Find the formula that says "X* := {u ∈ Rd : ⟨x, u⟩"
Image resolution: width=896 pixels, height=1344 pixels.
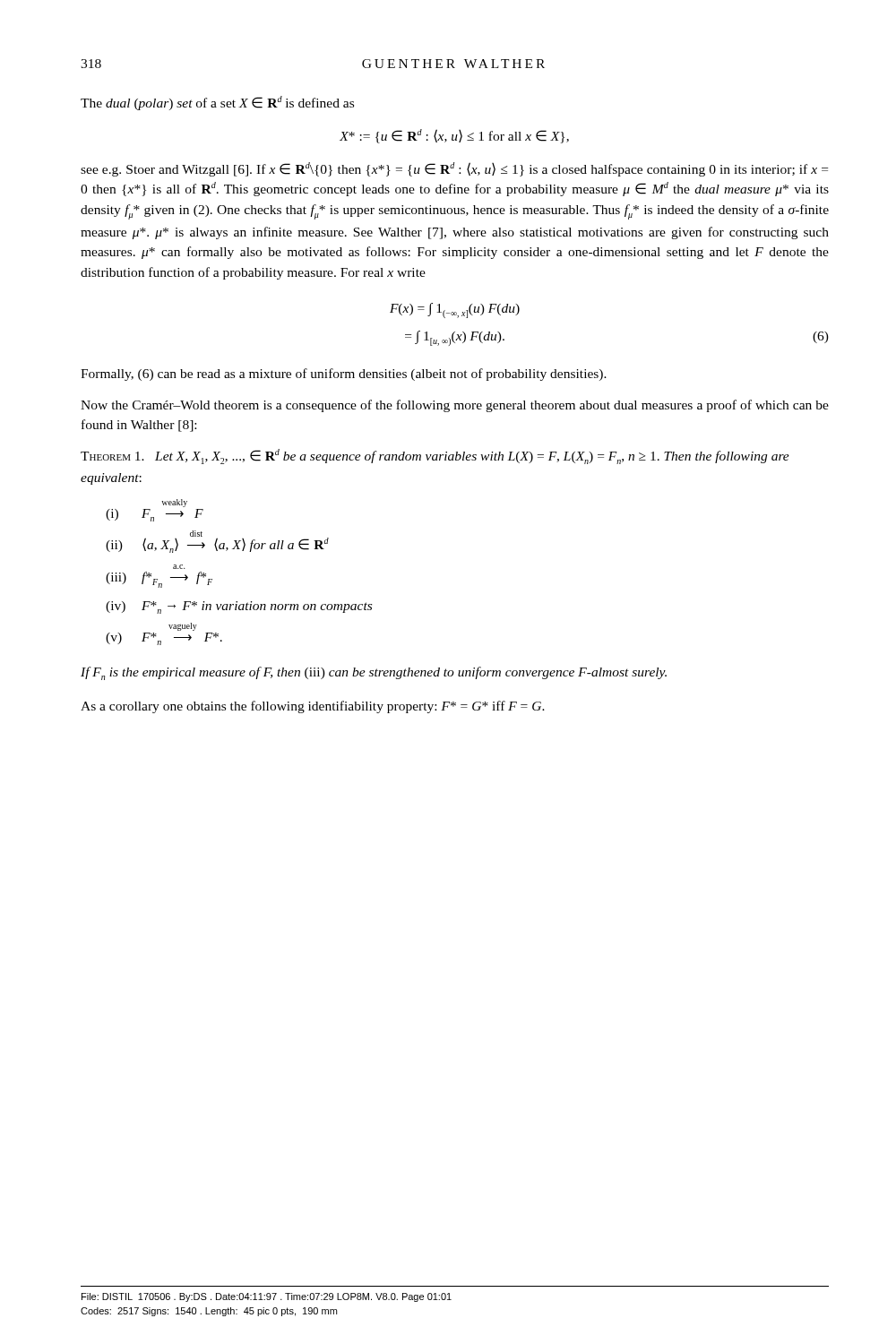455,135
